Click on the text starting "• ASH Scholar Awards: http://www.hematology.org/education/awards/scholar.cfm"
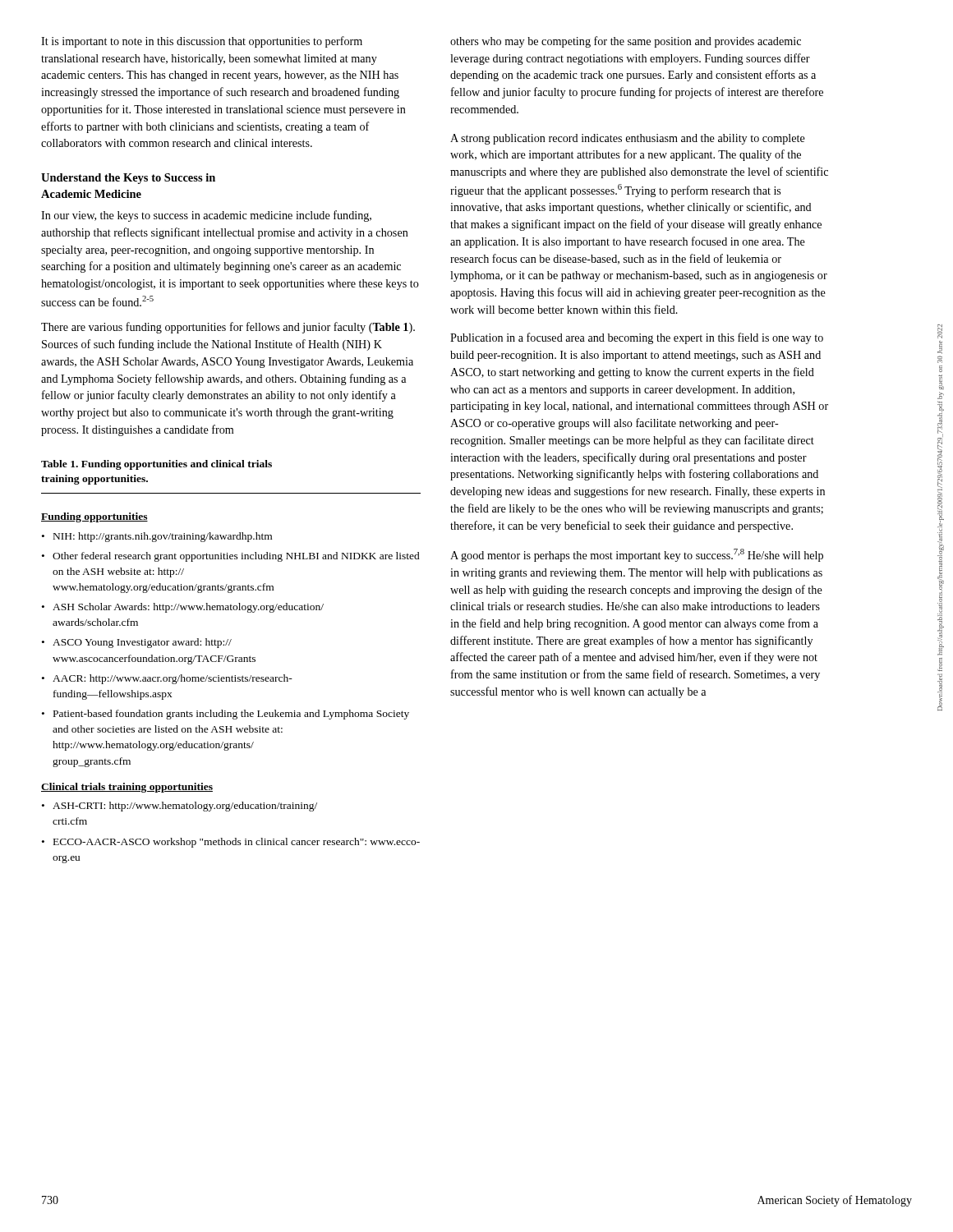The height and width of the screenshot is (1232, 953). (231, 615)
